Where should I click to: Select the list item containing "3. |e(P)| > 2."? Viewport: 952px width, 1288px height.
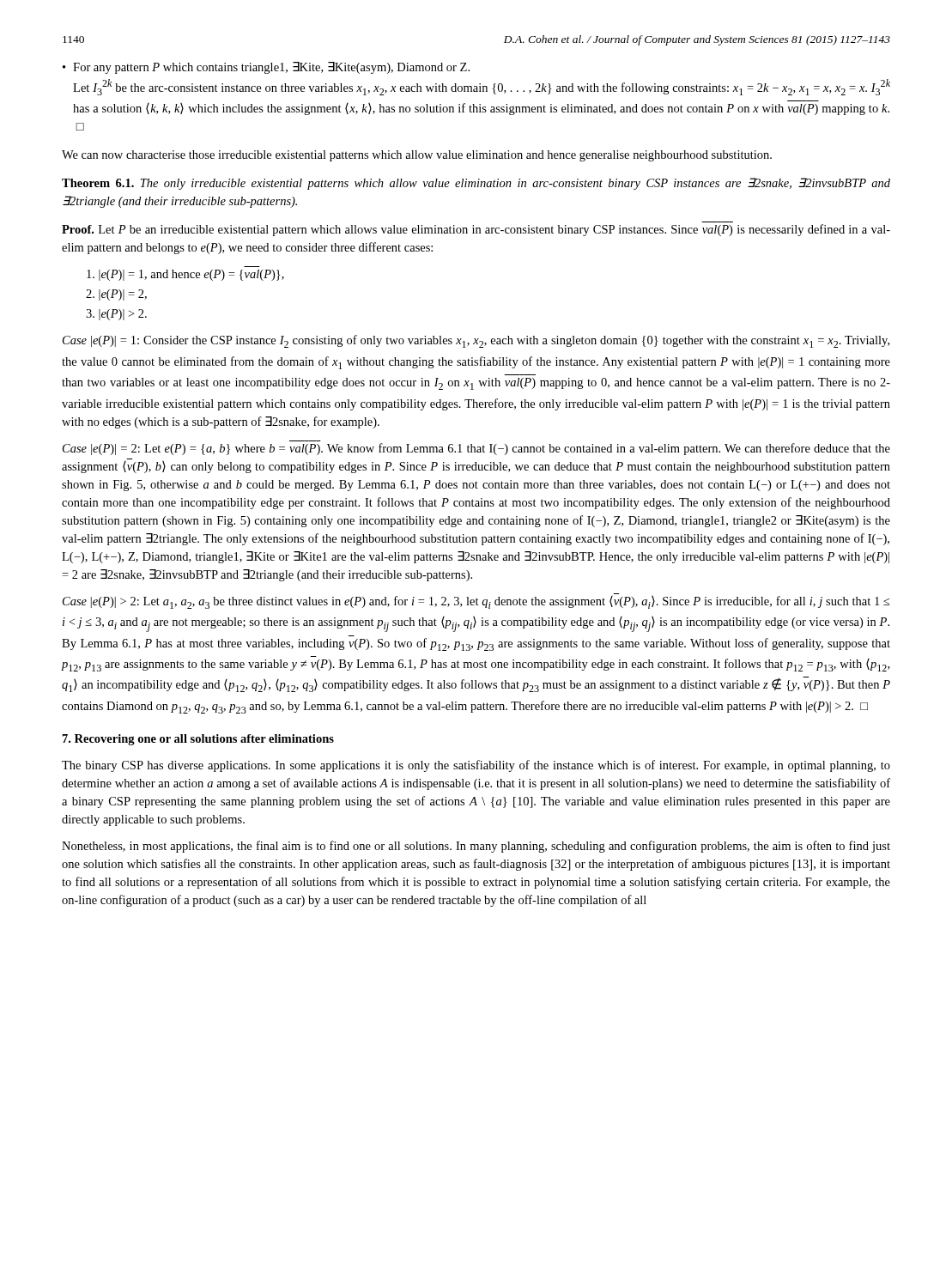[x=117, y=314]
